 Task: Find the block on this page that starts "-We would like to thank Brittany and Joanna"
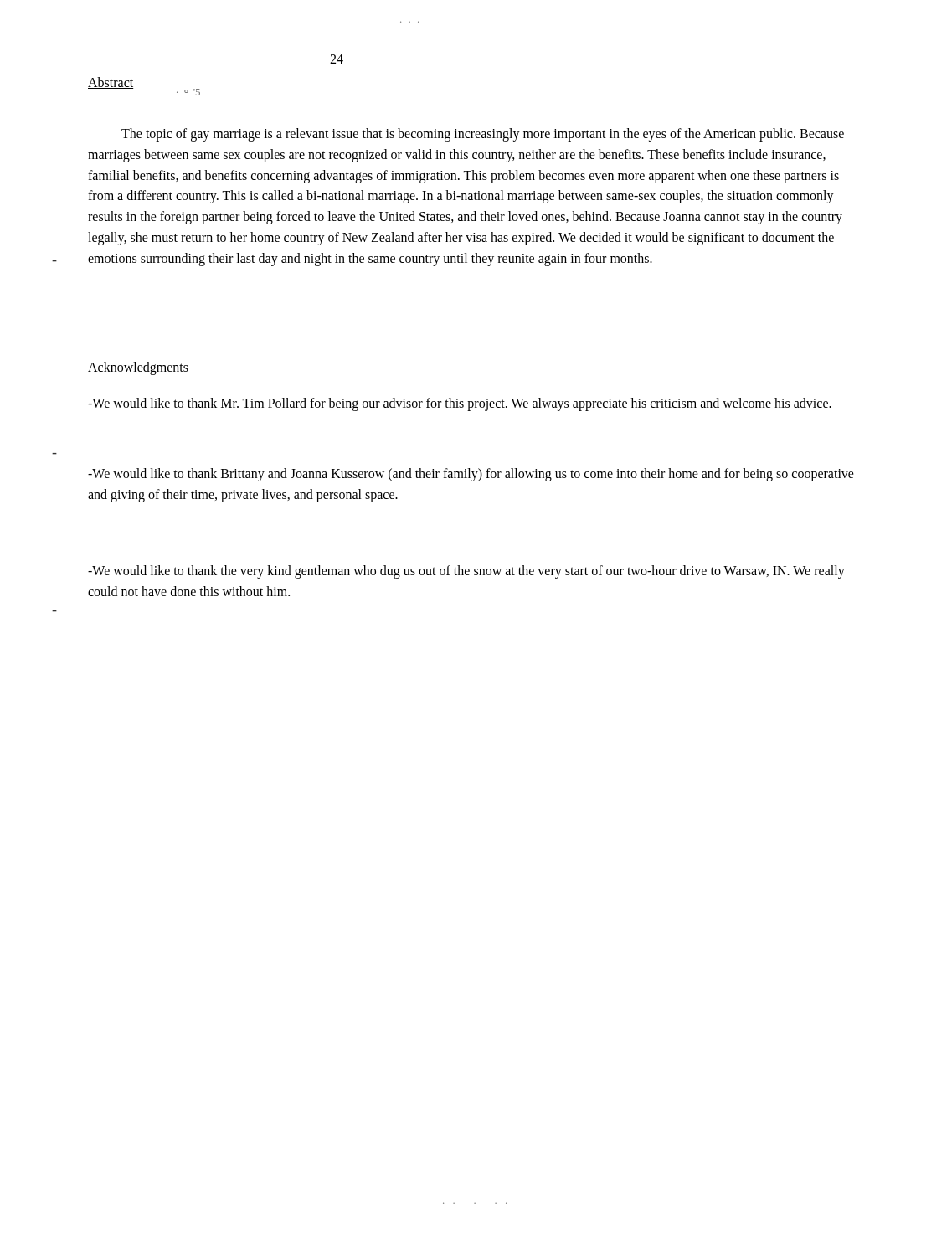coord(471,484)
